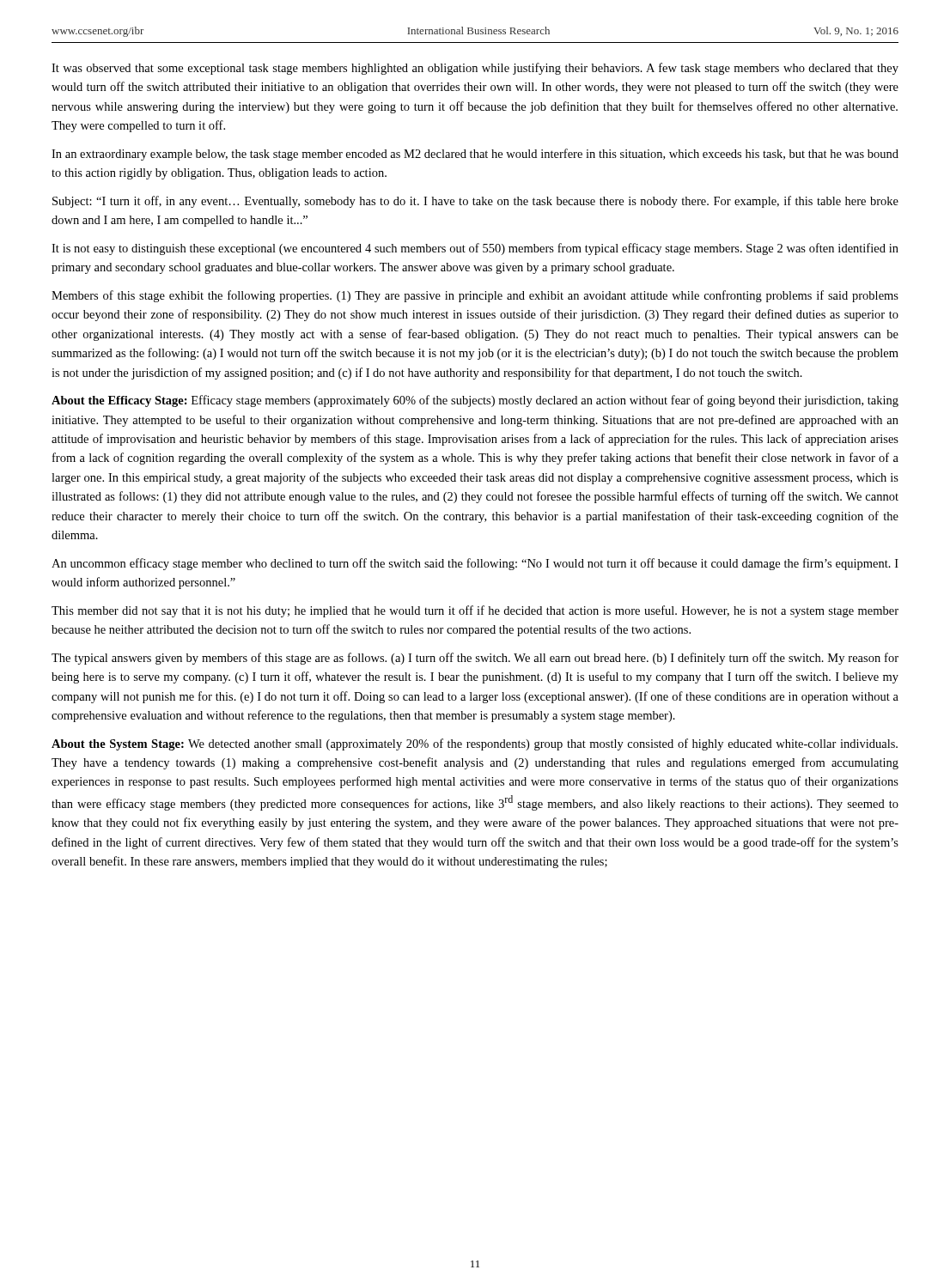Navigate to the element starting "The typical answers given by members of"
Screen dimensions: 1288x950
475,687
